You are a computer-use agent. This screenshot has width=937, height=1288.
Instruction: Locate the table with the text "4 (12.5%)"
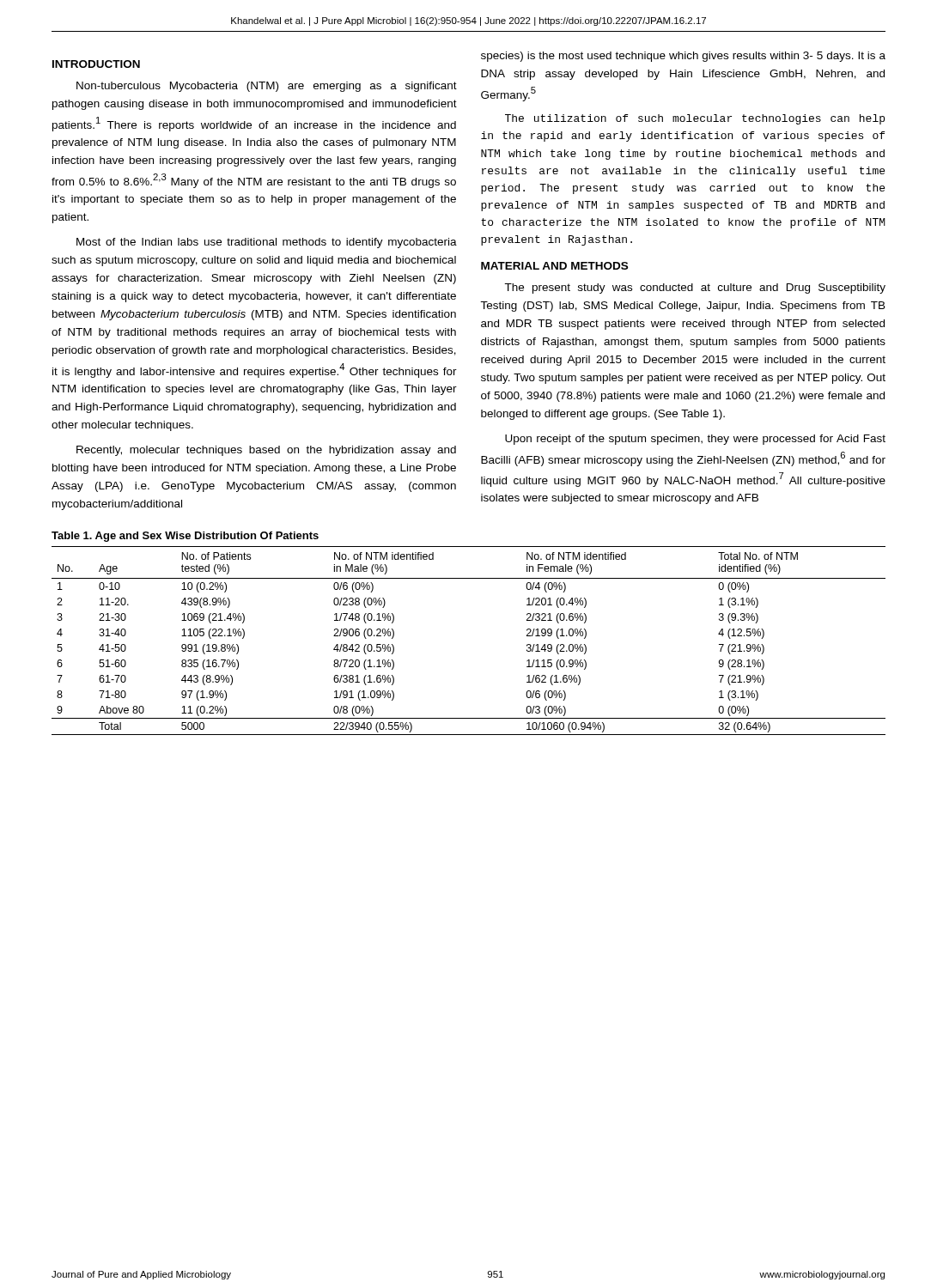coord(468,640)
